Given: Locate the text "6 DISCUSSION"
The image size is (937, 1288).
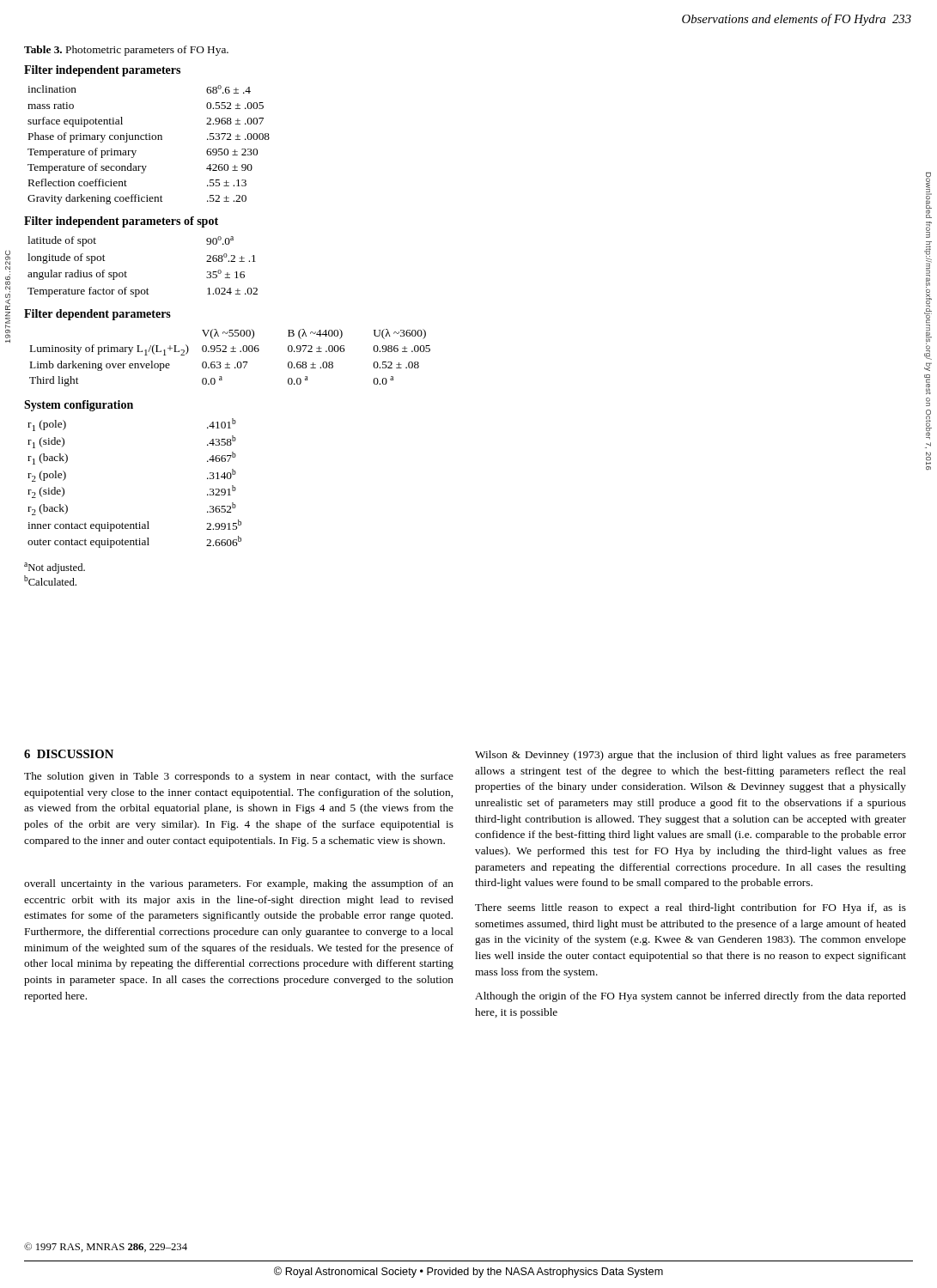Looking at the screenshot, I should 69,754.
